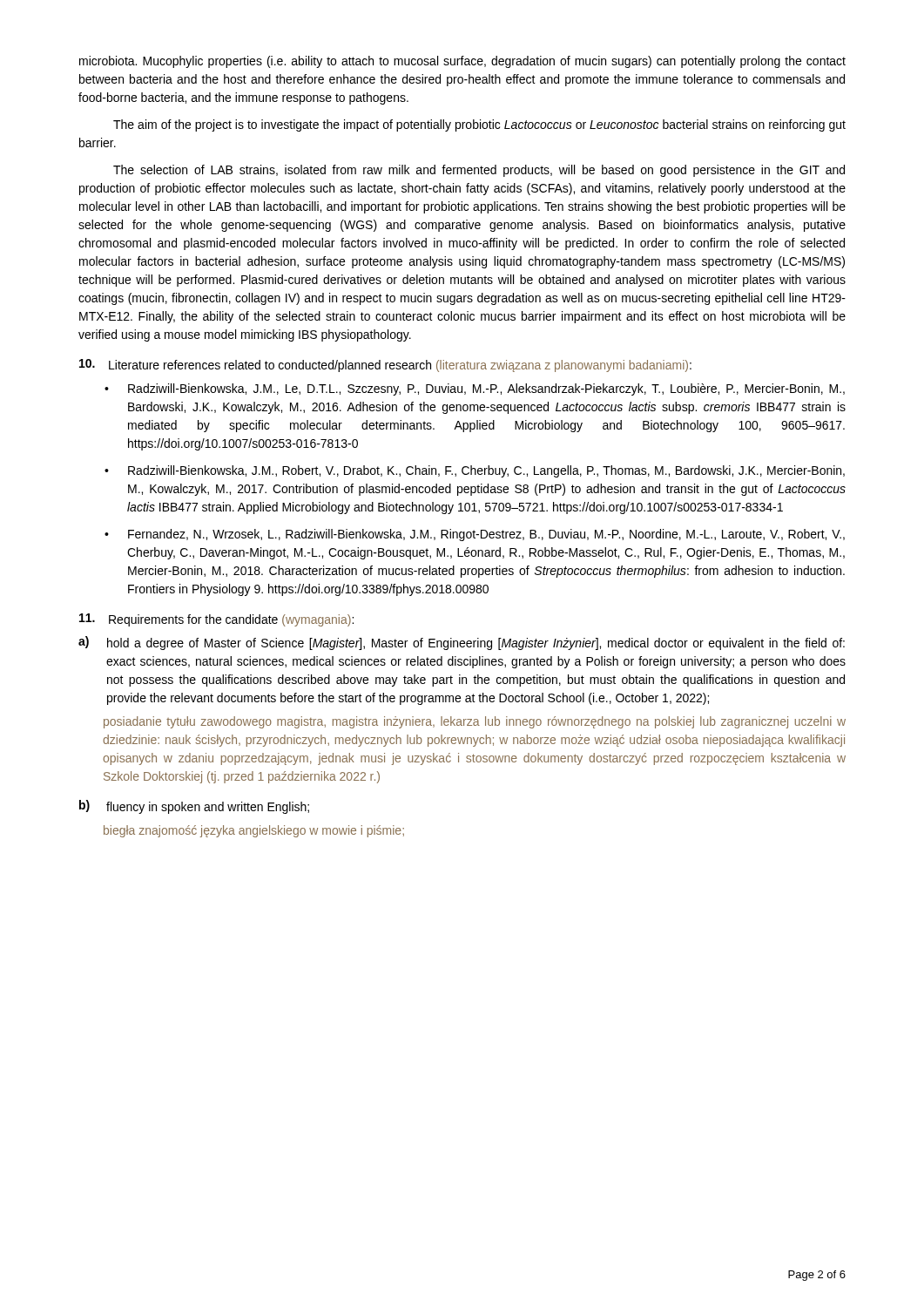Point to "11. Requirements for the candidate (wymagania):"

click(216, 620)
